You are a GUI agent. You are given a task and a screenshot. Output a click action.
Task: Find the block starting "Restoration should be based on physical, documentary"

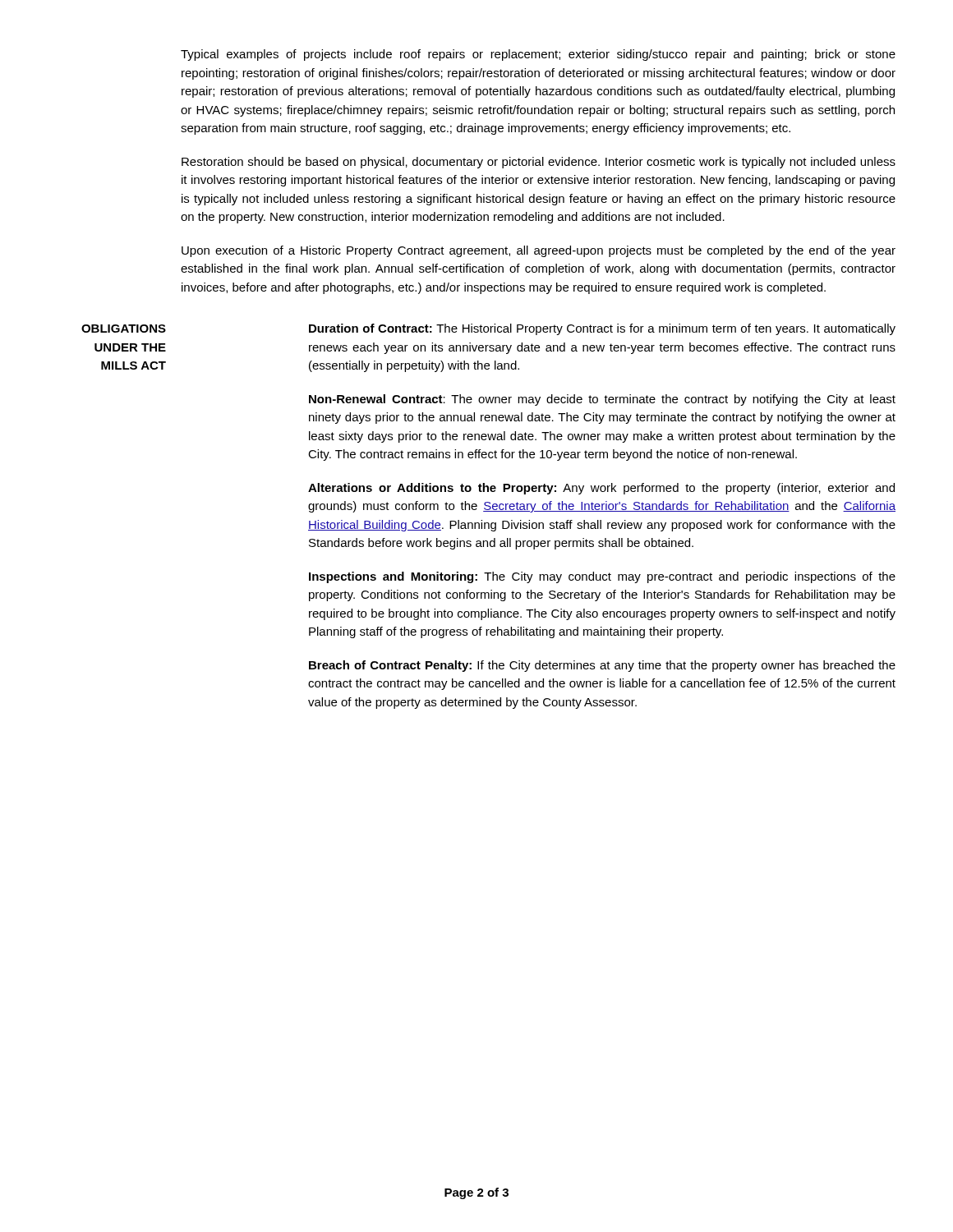(x=538, y=189)
